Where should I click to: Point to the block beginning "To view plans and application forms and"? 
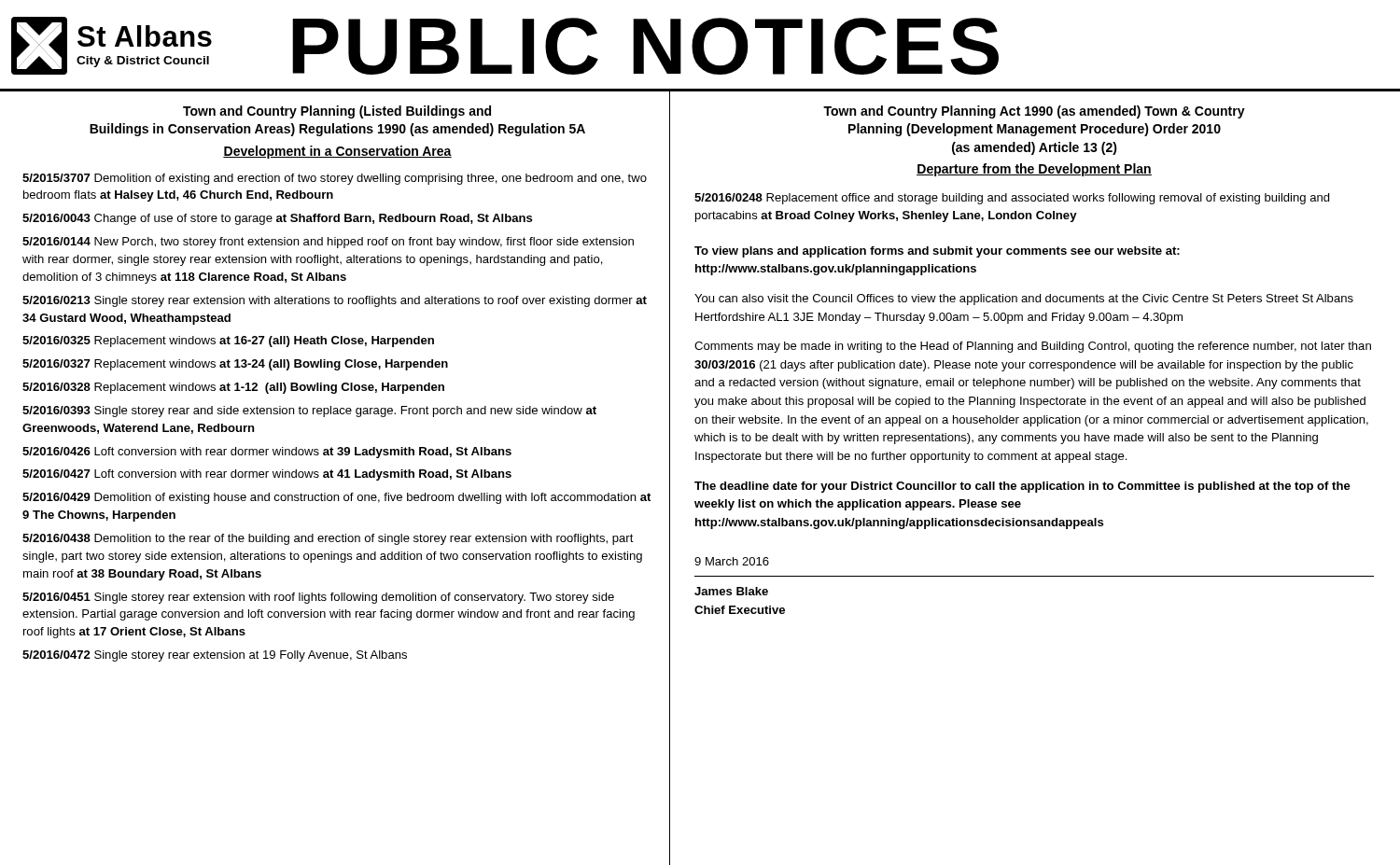pos(937,259)
